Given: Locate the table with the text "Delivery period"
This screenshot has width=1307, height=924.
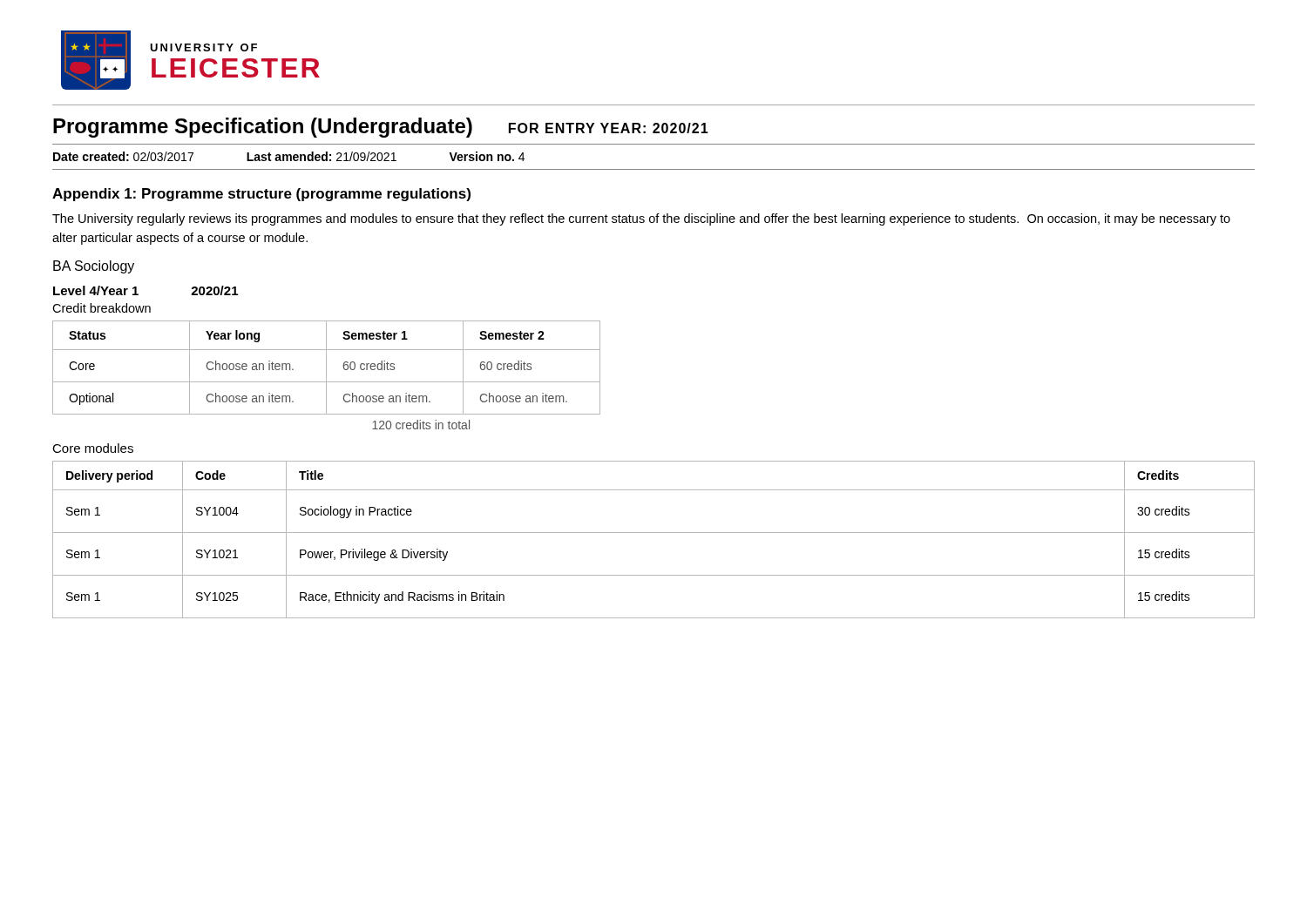Looking at the screenshot, I should (654, 539).
